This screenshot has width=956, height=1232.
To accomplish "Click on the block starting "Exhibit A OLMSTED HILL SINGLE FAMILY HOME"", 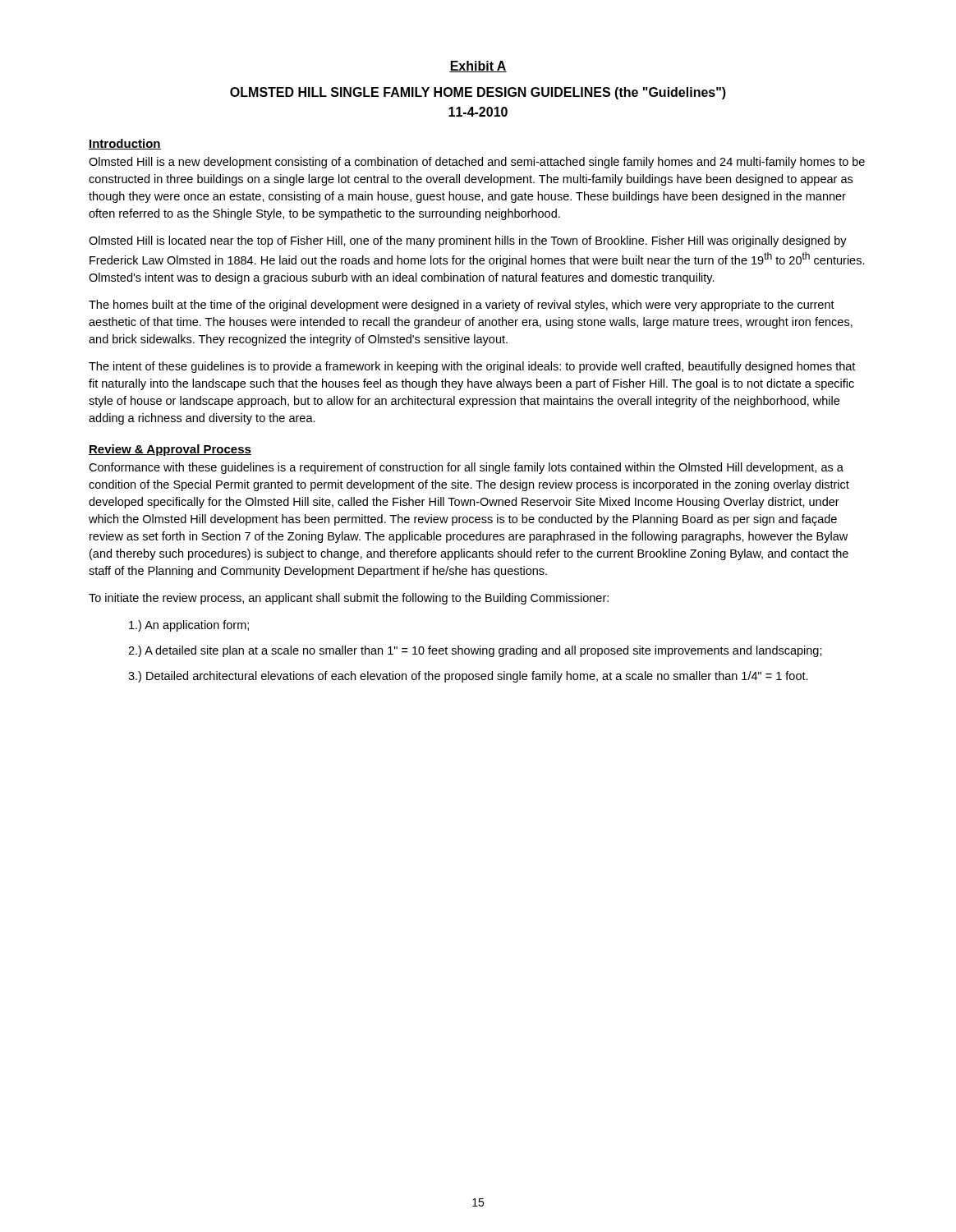I will (478, 90).
